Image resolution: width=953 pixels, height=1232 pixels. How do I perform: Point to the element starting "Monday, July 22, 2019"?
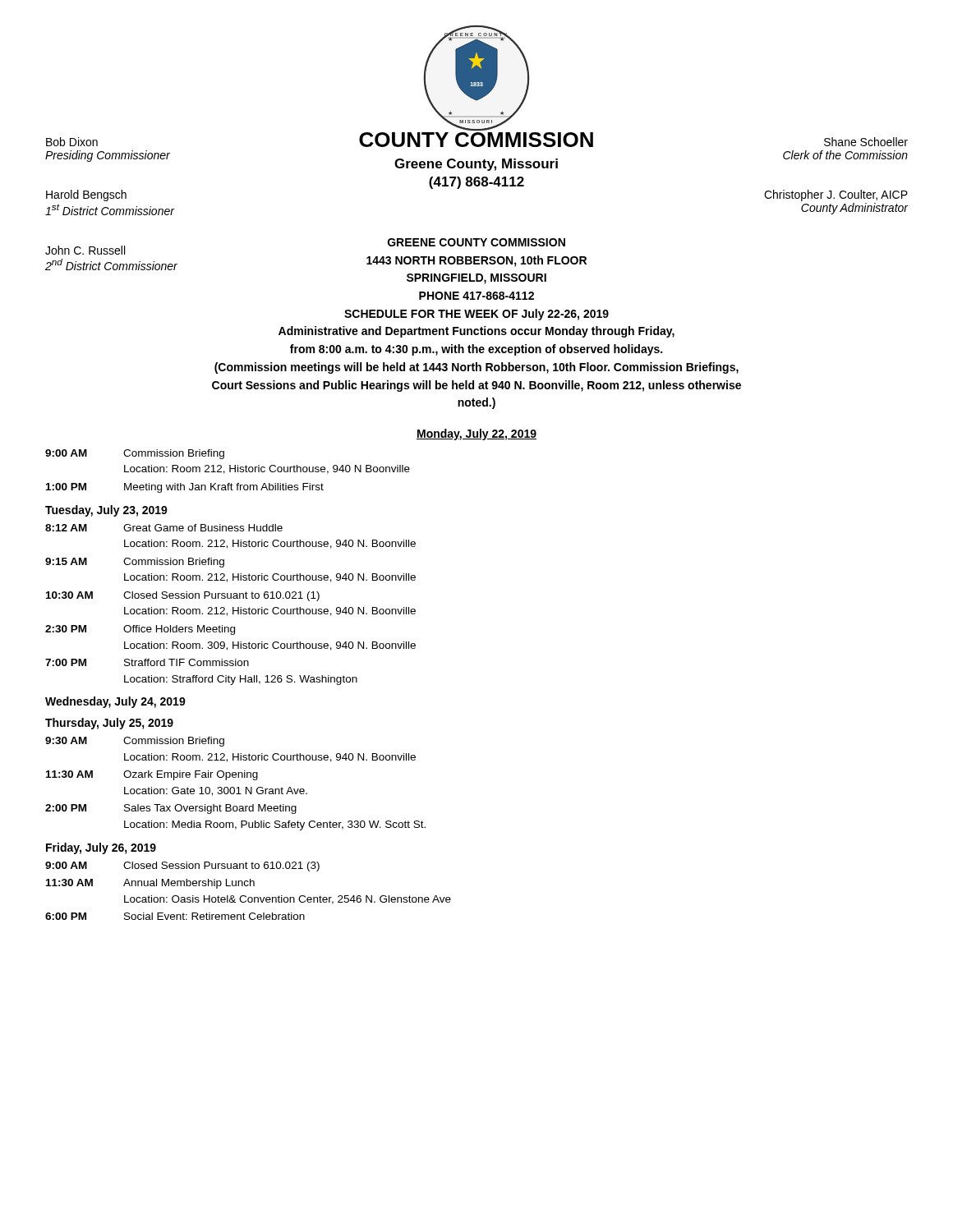(476, 434)
